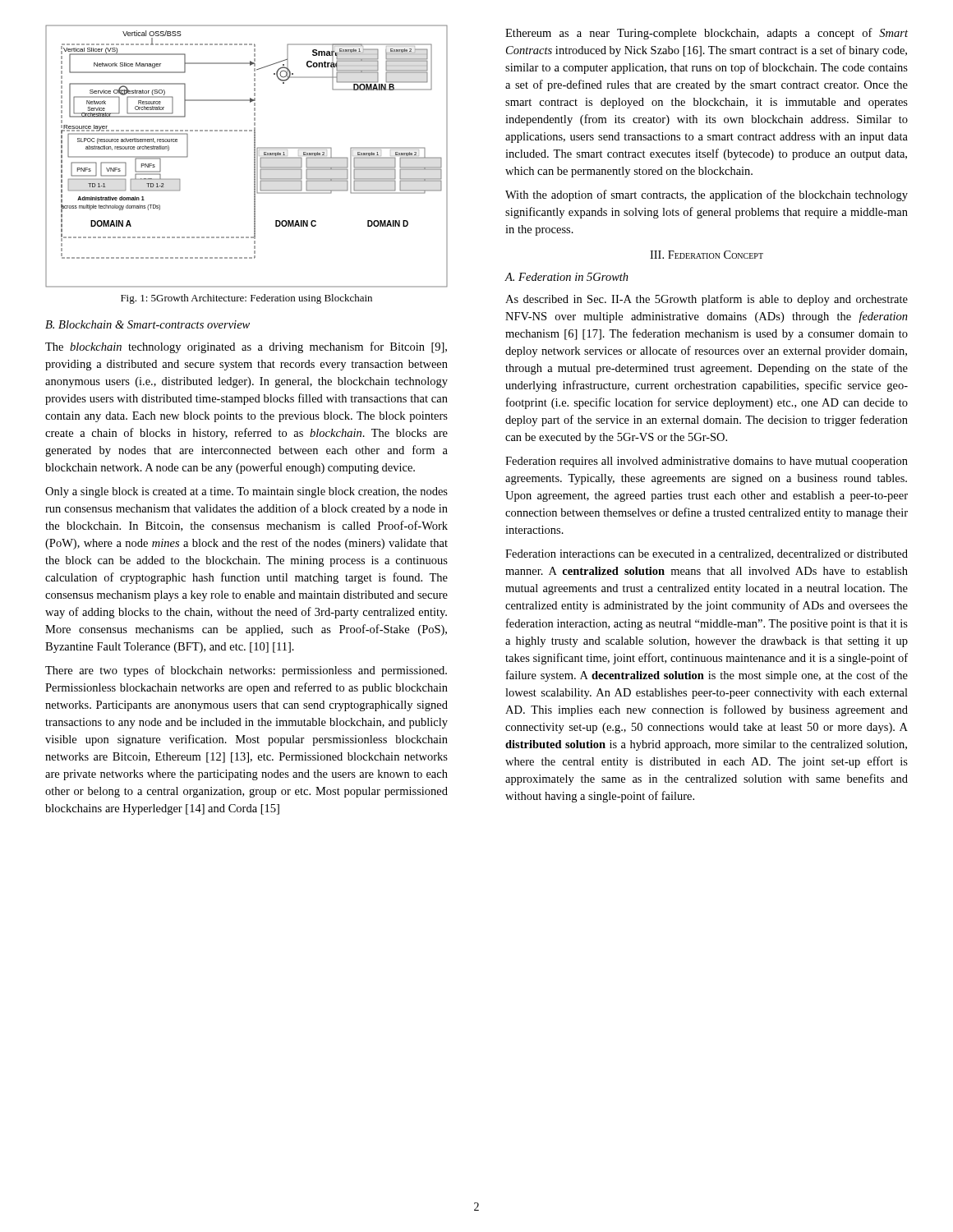Click the passage that begins "With the adoption of smart contracts, the"
The image size is (953, 1232).
pyautogui.click(x=707, y=212)
